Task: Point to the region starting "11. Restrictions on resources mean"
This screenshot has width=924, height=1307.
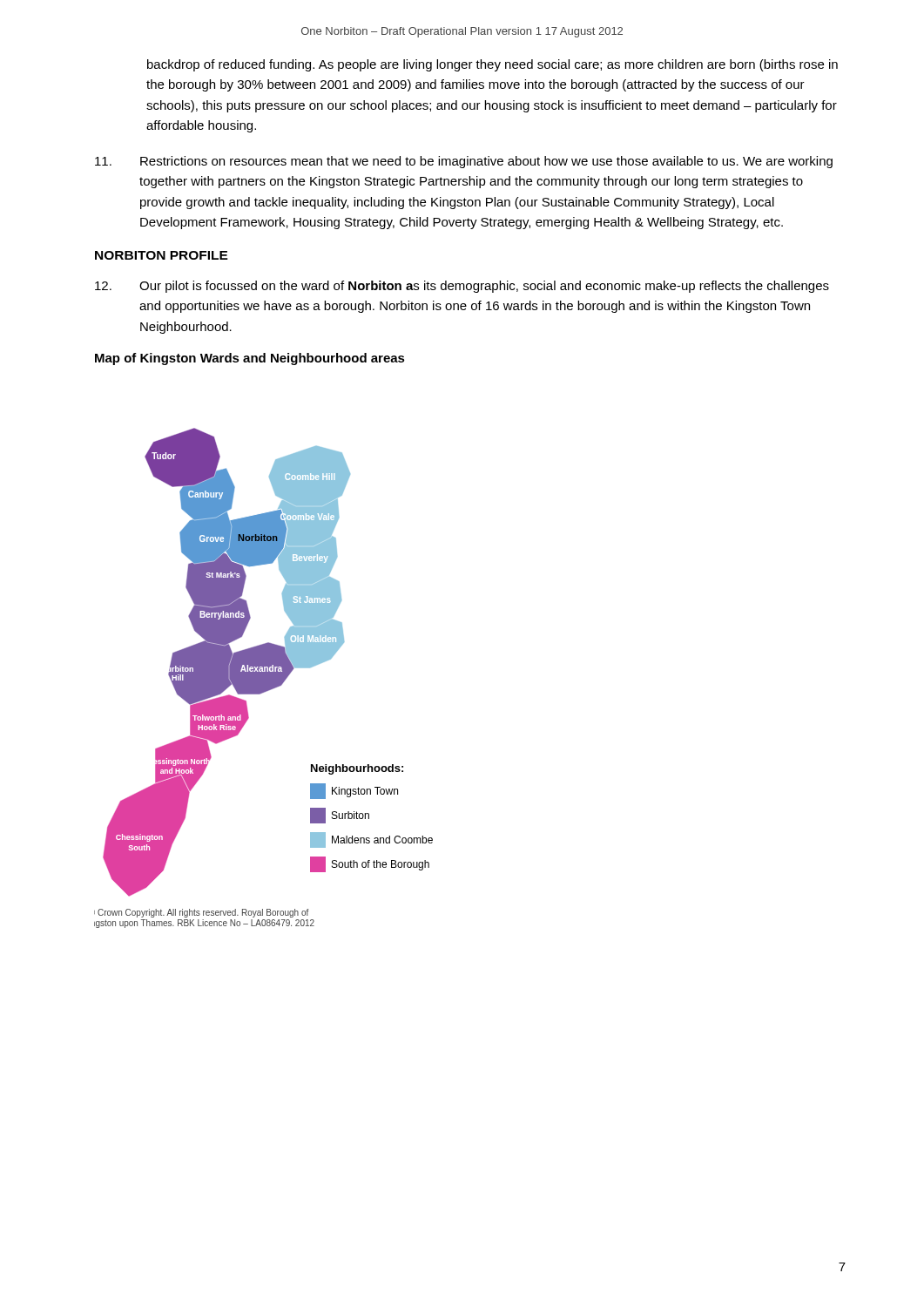Action: [470, 191]
